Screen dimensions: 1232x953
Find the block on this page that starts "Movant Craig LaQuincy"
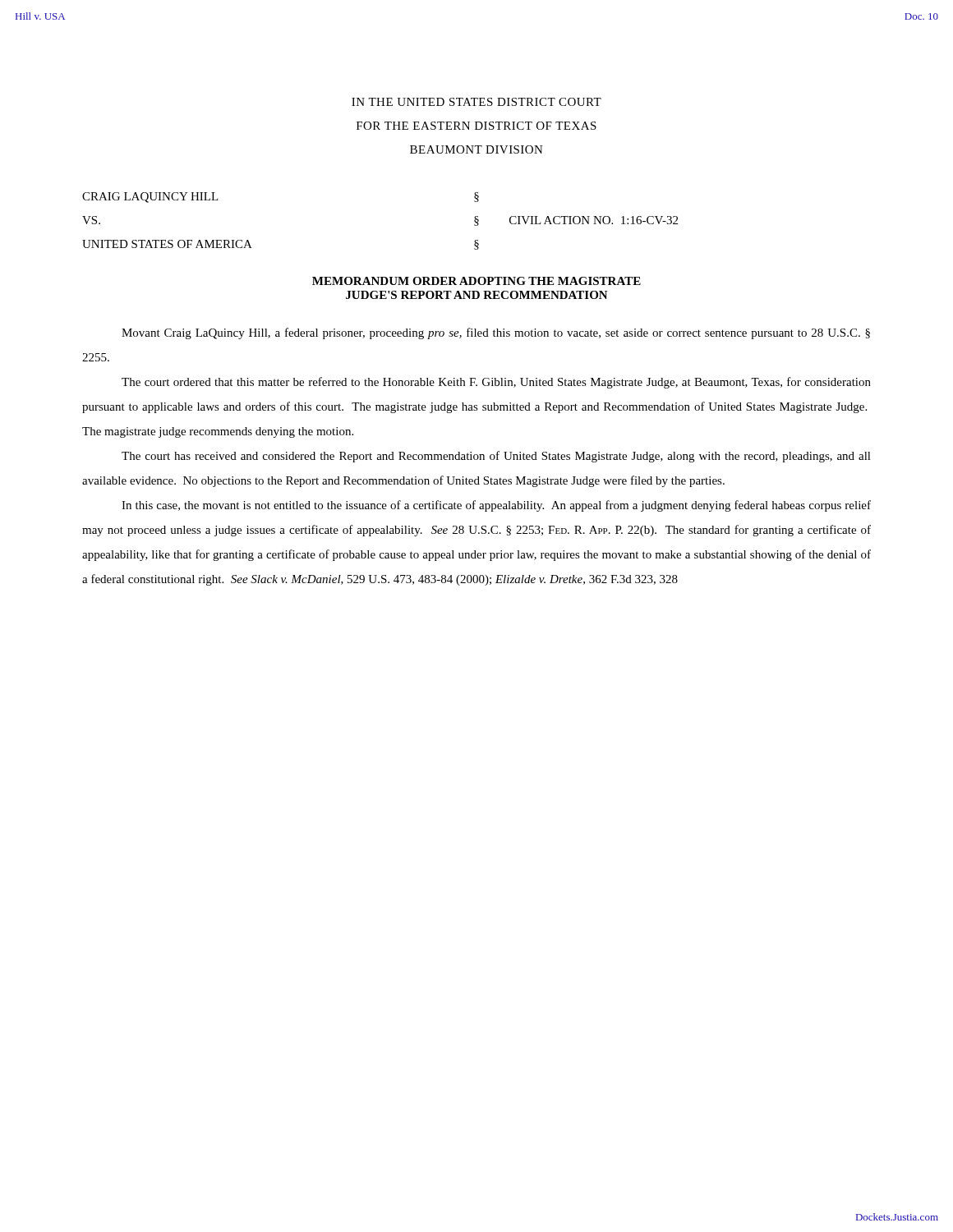coord(476,345)
